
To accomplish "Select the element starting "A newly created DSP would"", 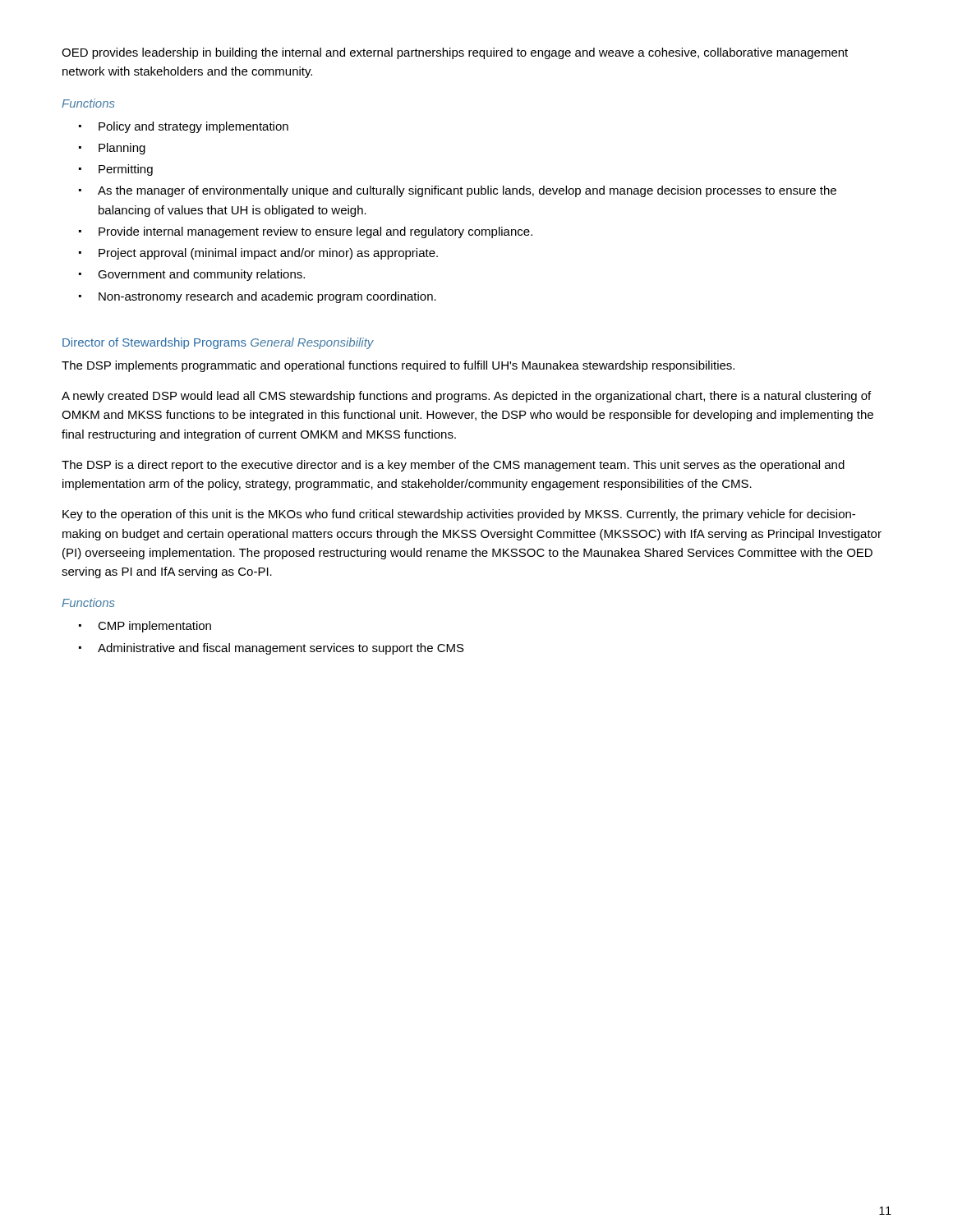I will tap(476, 415).
